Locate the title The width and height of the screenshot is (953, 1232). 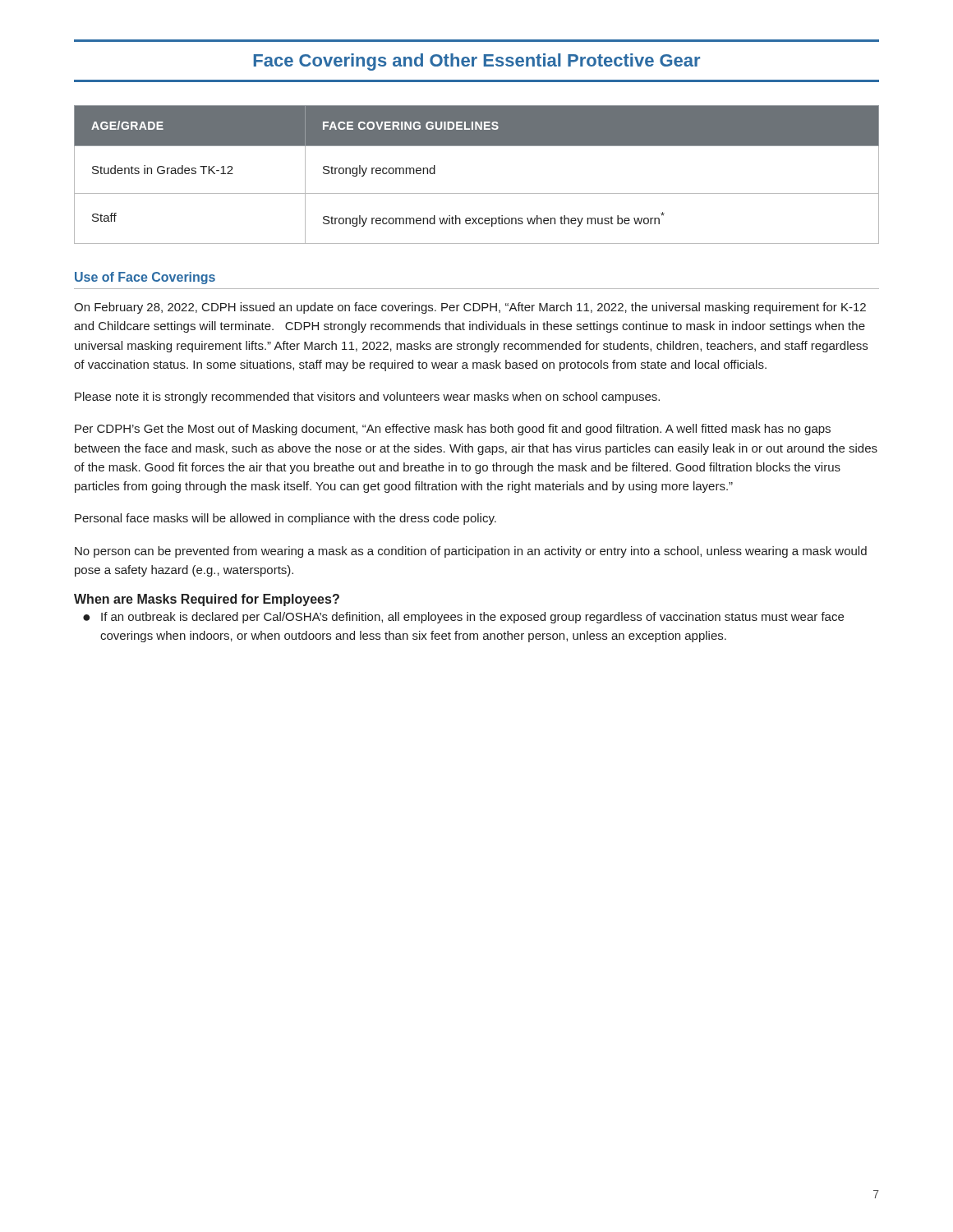[x=476, y=60]
